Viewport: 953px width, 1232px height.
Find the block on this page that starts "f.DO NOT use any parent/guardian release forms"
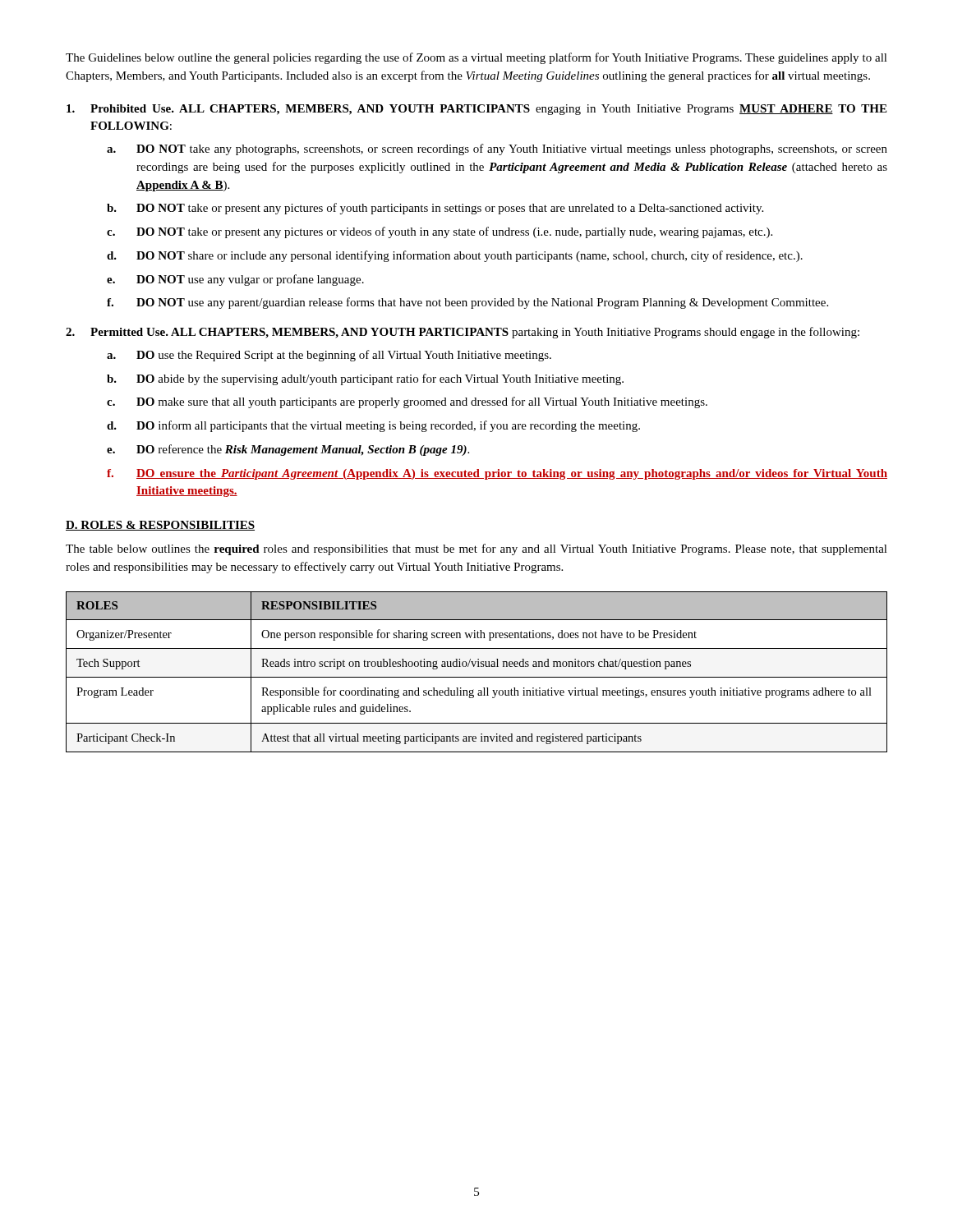(497, 303)
